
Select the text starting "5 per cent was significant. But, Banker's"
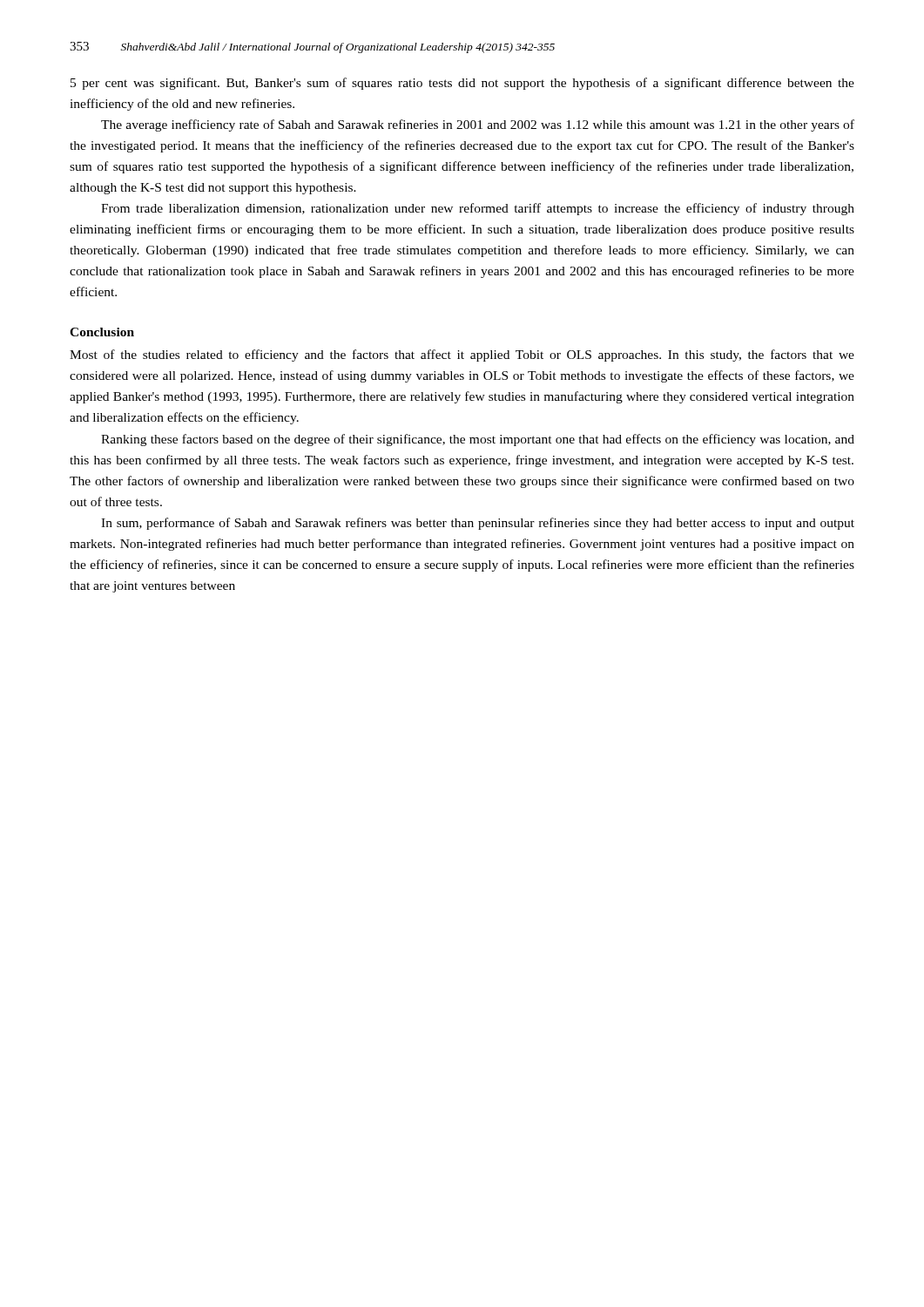coord(462,93)
